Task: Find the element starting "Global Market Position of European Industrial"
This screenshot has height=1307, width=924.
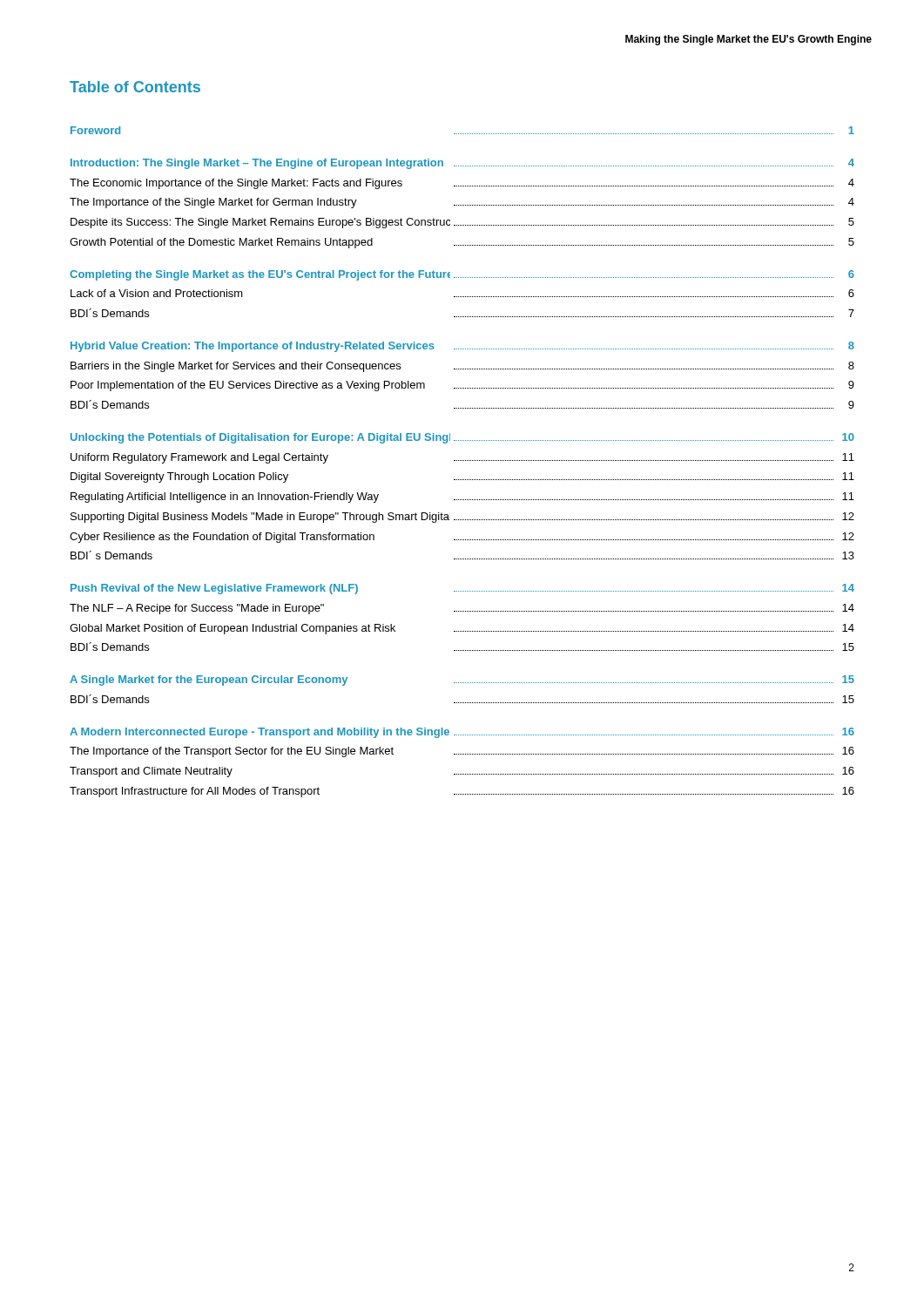Action: coord(462,628)
